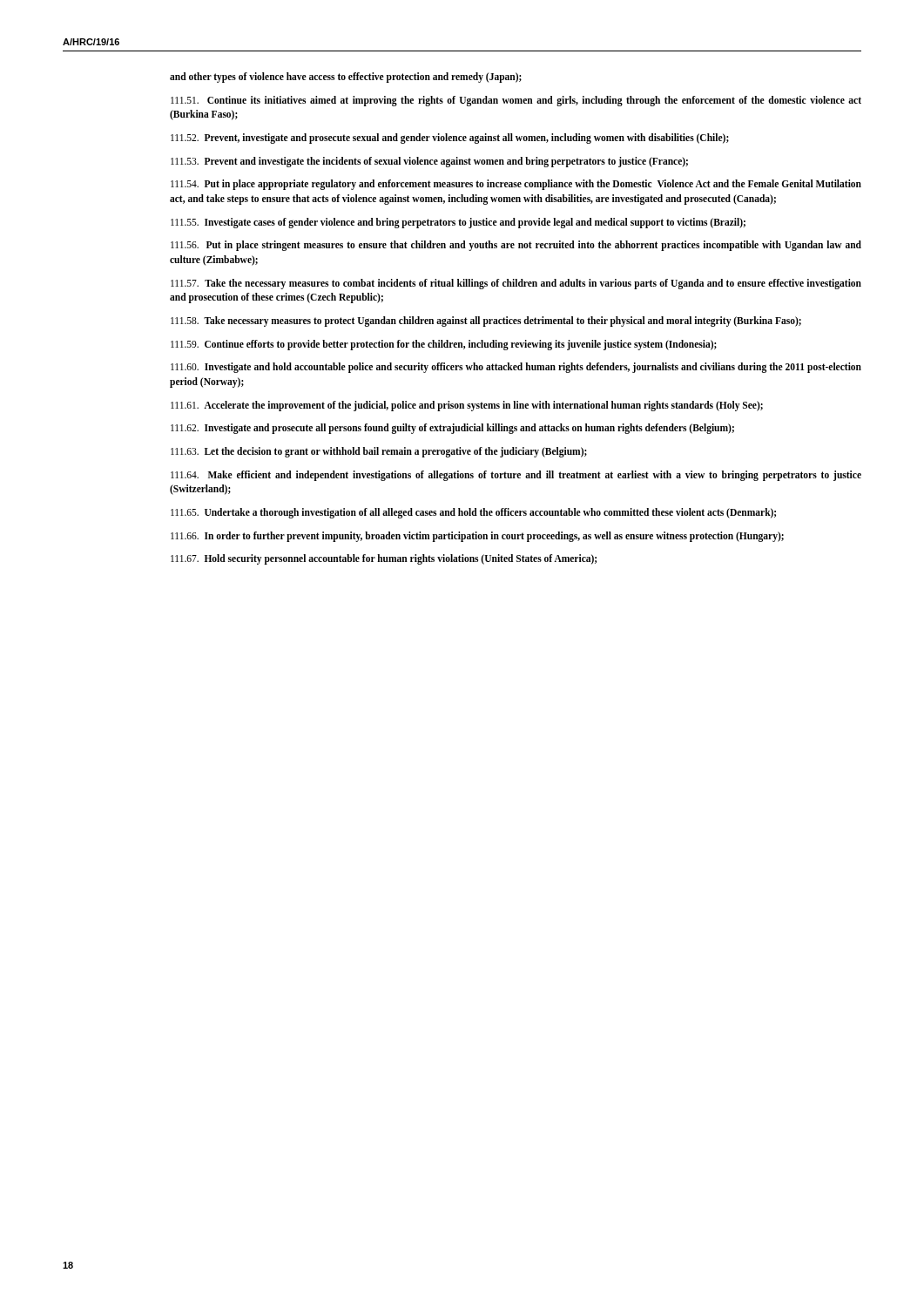The image size is (924, 1307).
Task: Select the text block starting "111.51. Continue its initiatives aimed at improving"
Action: click(516, 107)
